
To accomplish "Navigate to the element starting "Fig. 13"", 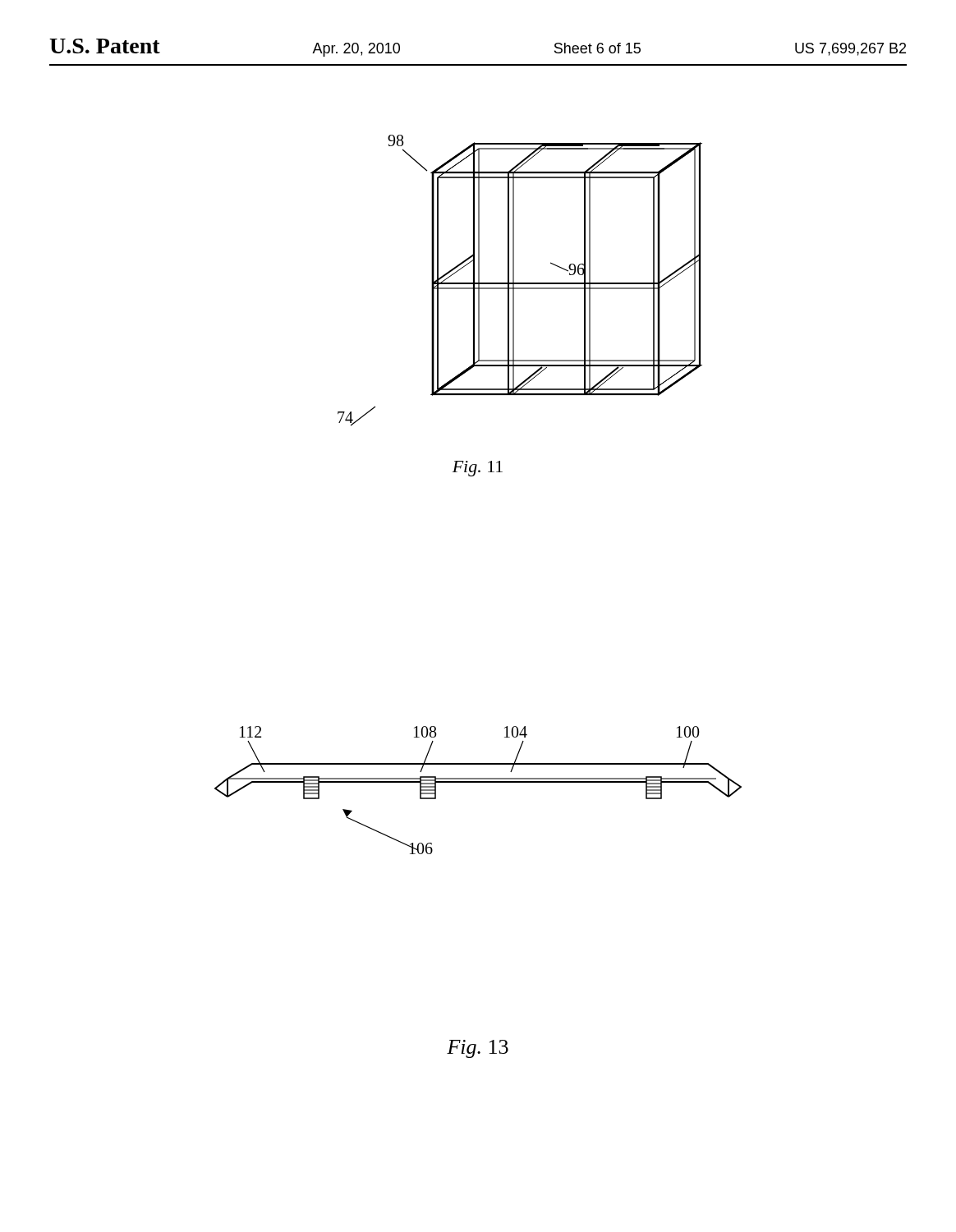I will [x=478, y=1047].
